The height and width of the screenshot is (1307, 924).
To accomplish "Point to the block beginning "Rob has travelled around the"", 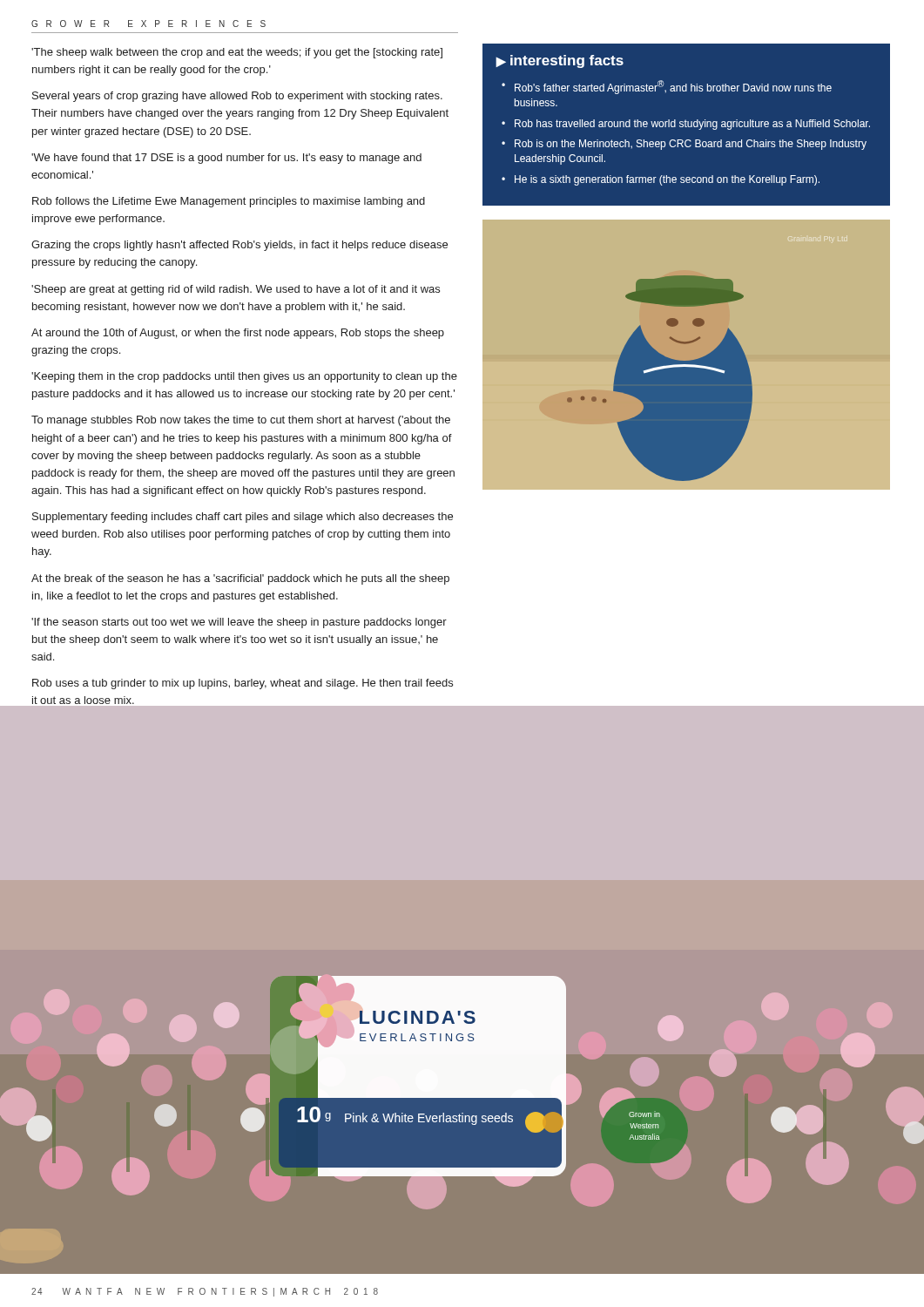I will coord(692,123).
